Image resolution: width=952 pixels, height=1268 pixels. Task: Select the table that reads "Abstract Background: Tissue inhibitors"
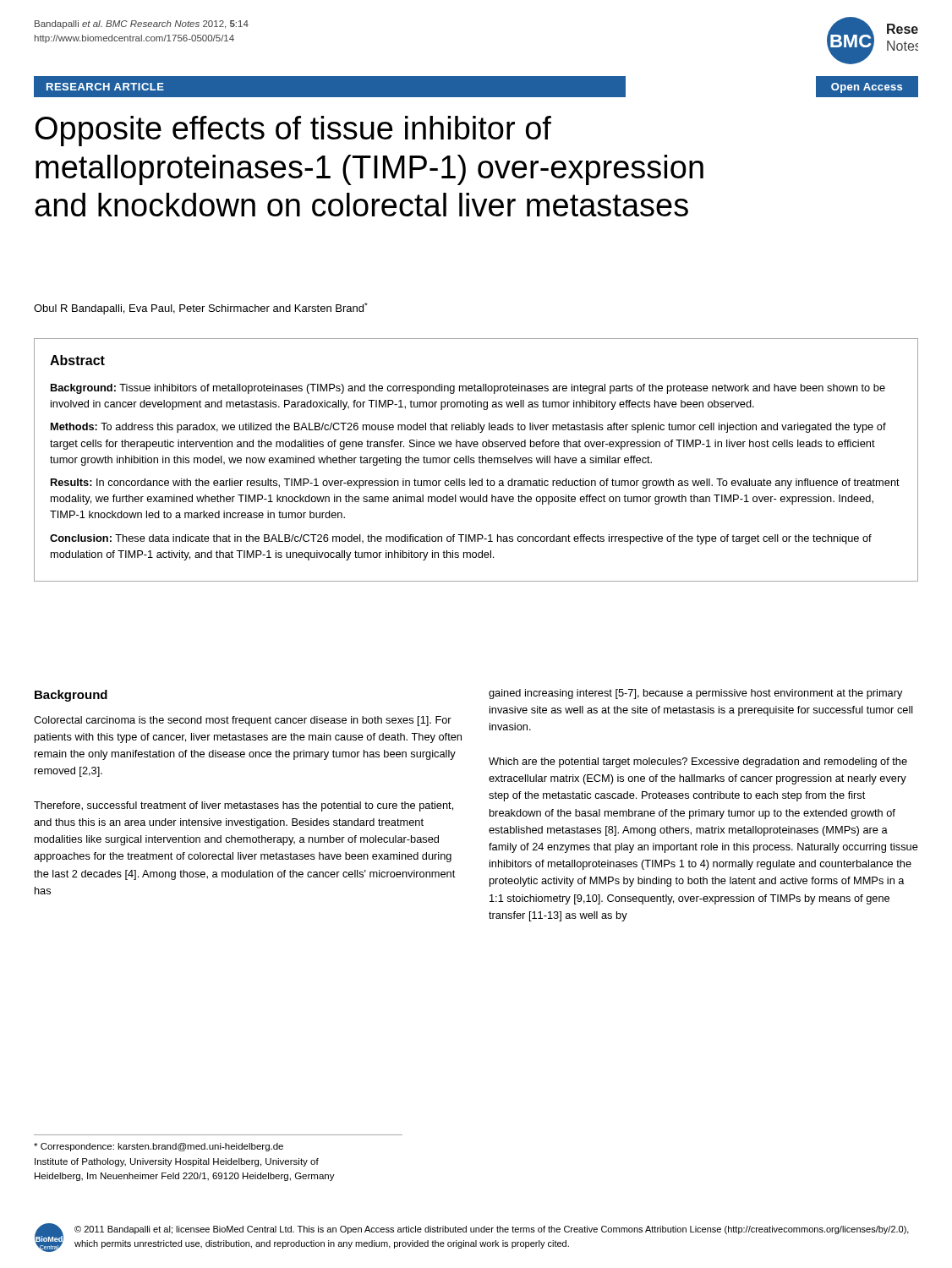(x=476, y=460)
